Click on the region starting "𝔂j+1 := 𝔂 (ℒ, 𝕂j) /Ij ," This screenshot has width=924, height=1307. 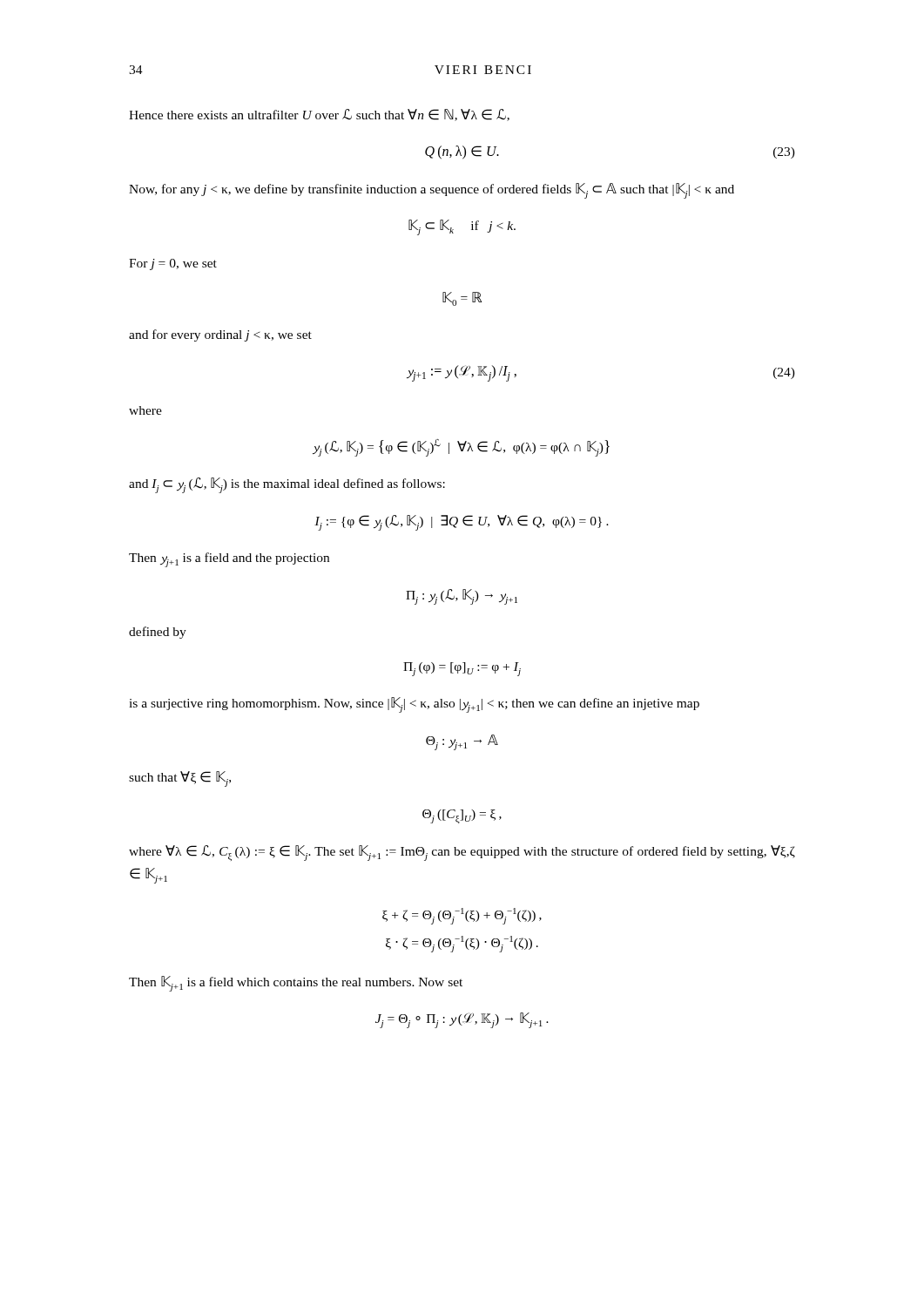462,374
